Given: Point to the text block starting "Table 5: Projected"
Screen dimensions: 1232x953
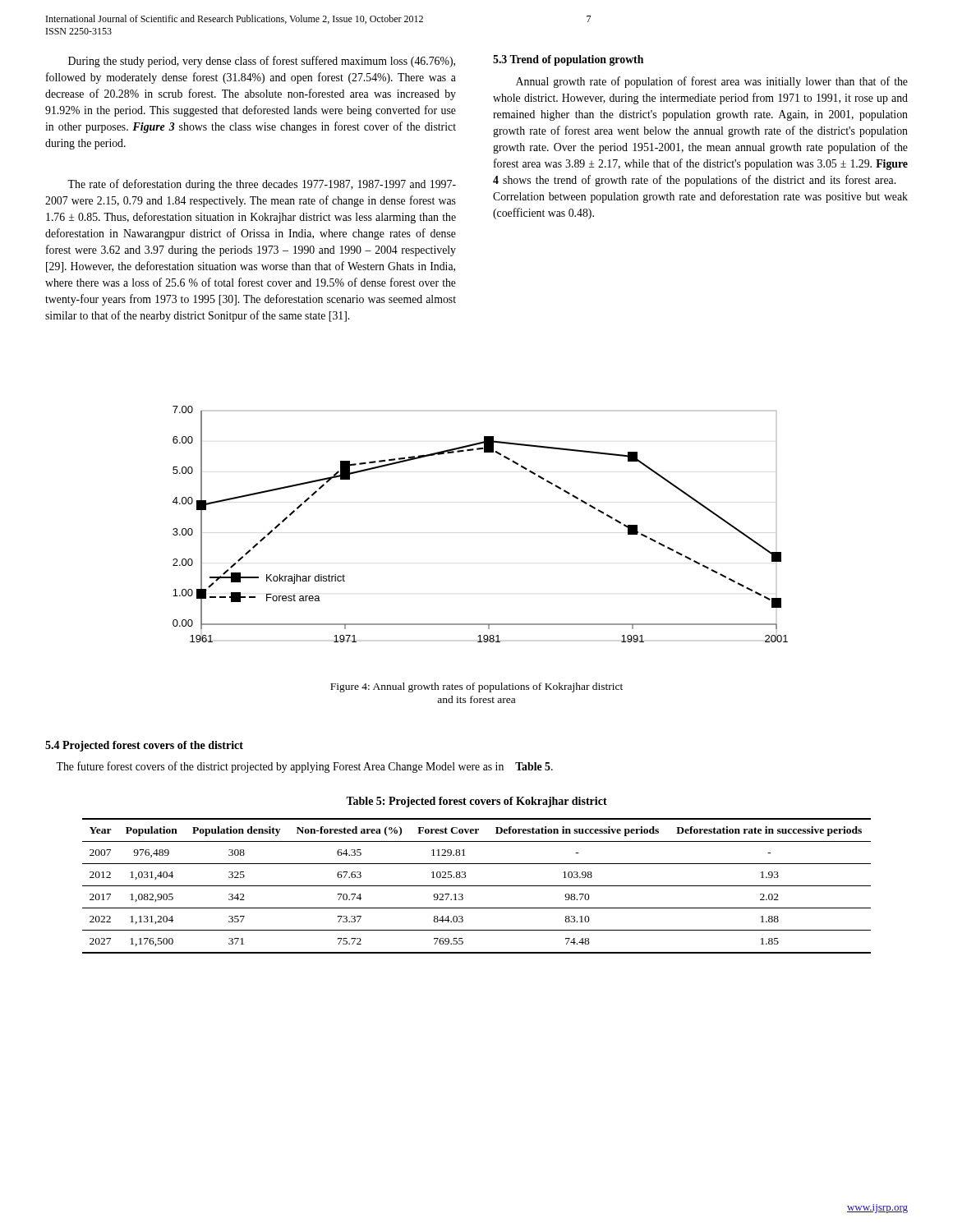Looking at the screenshot, I should (x=476, y=801).
